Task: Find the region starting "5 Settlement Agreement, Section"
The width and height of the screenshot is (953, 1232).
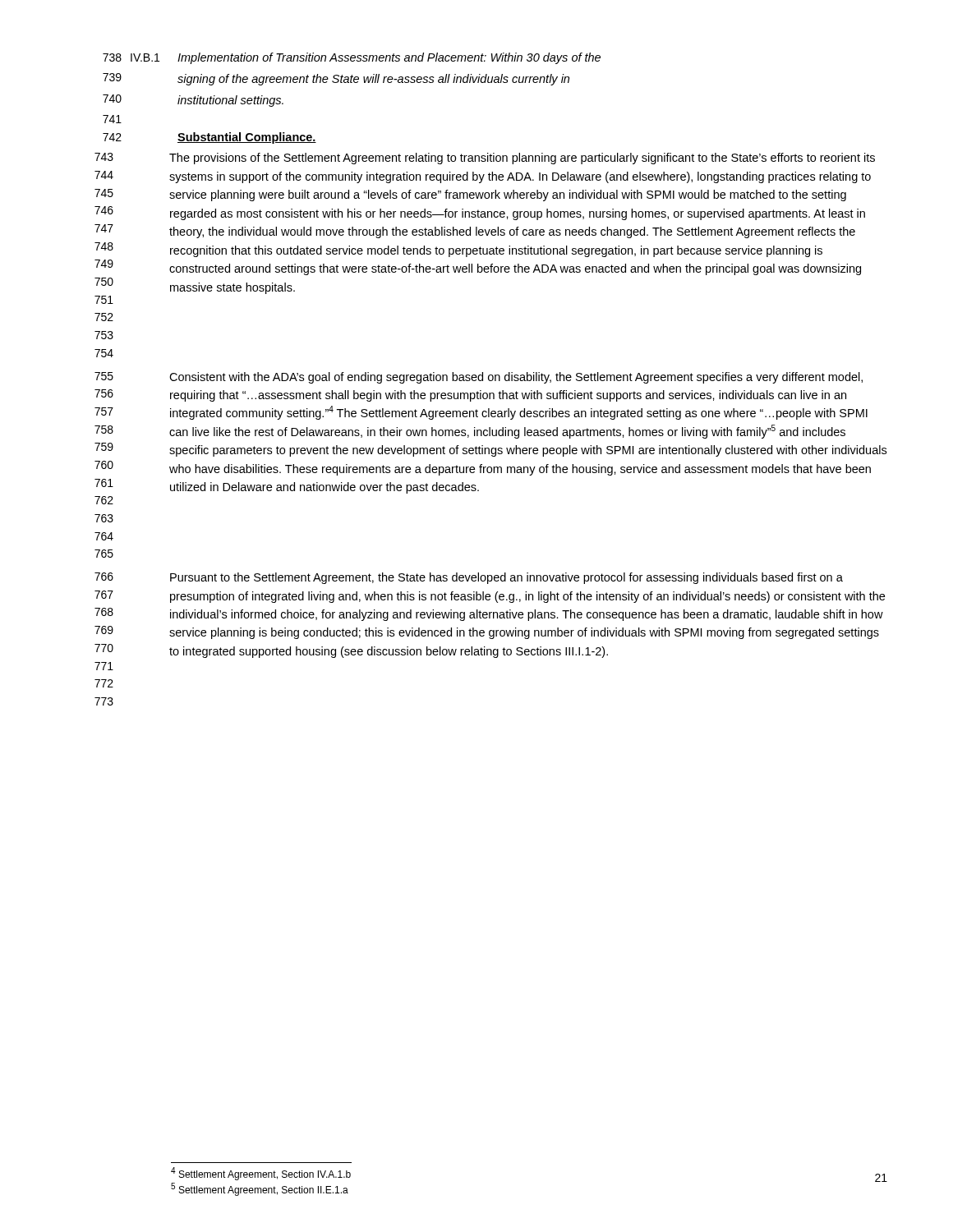Action: tap(259, 1190)
